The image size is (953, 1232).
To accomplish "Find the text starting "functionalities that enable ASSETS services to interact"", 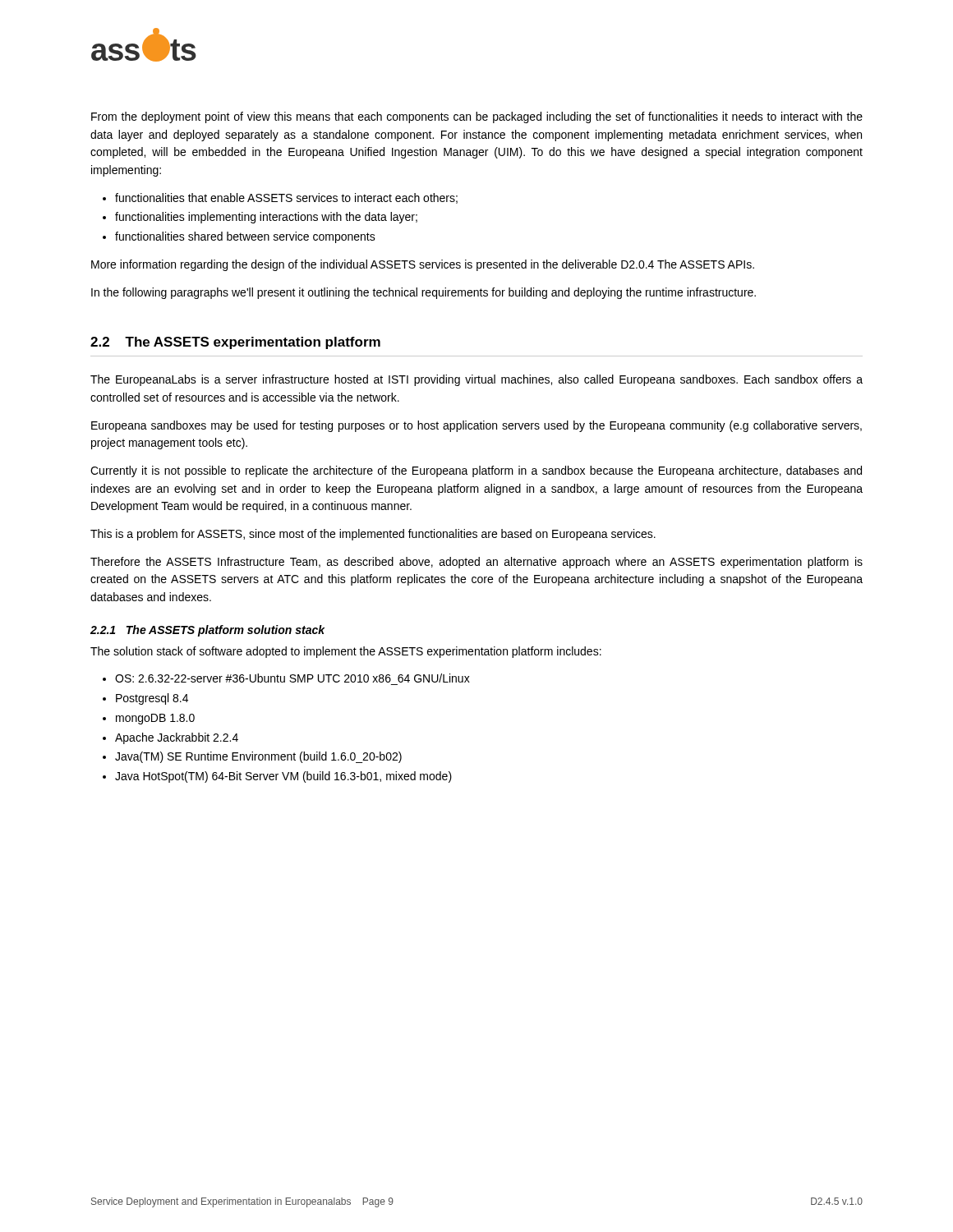I will pyautogui.click(x=280, y=198).
